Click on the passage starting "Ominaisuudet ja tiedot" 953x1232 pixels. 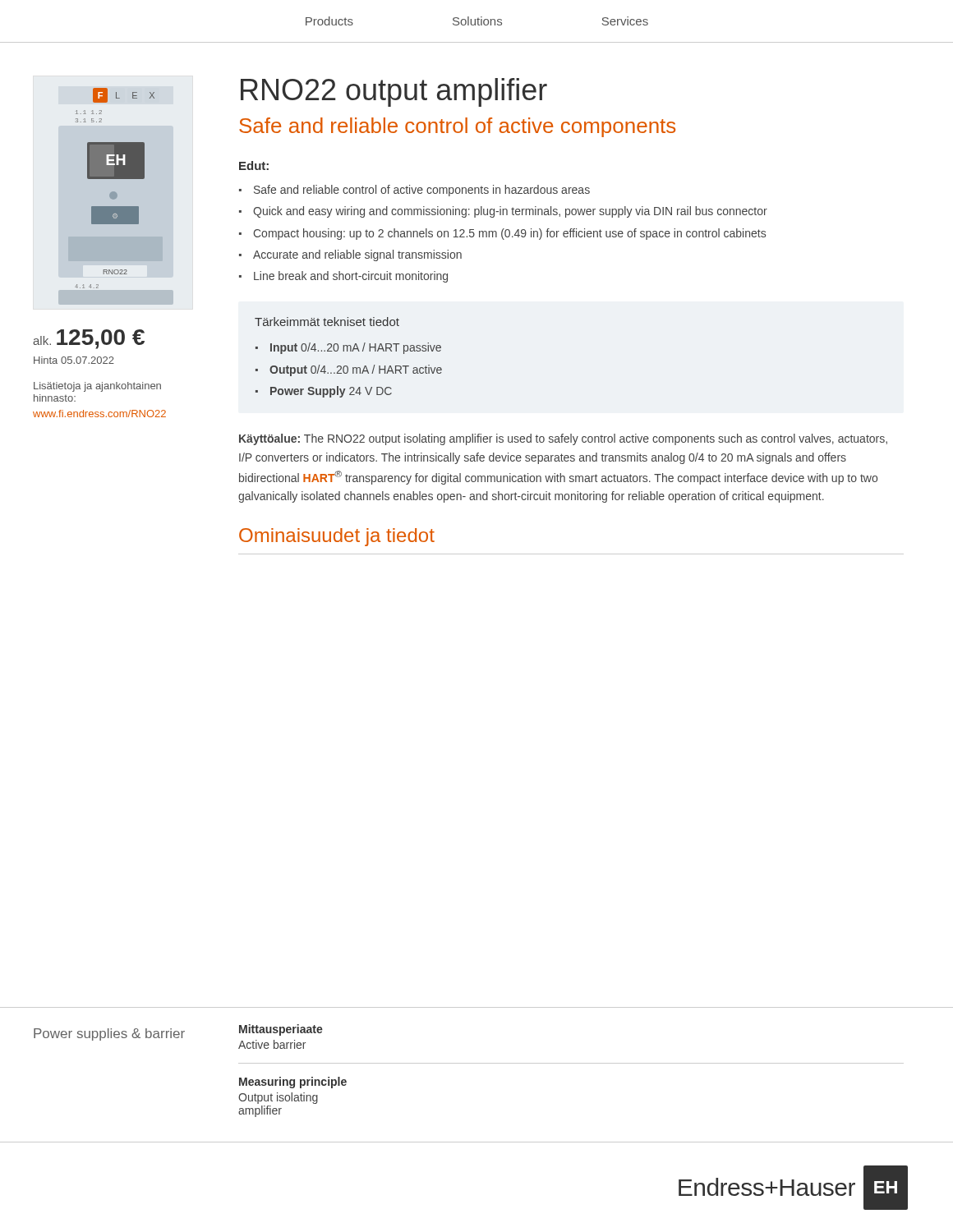coord(336,535)
